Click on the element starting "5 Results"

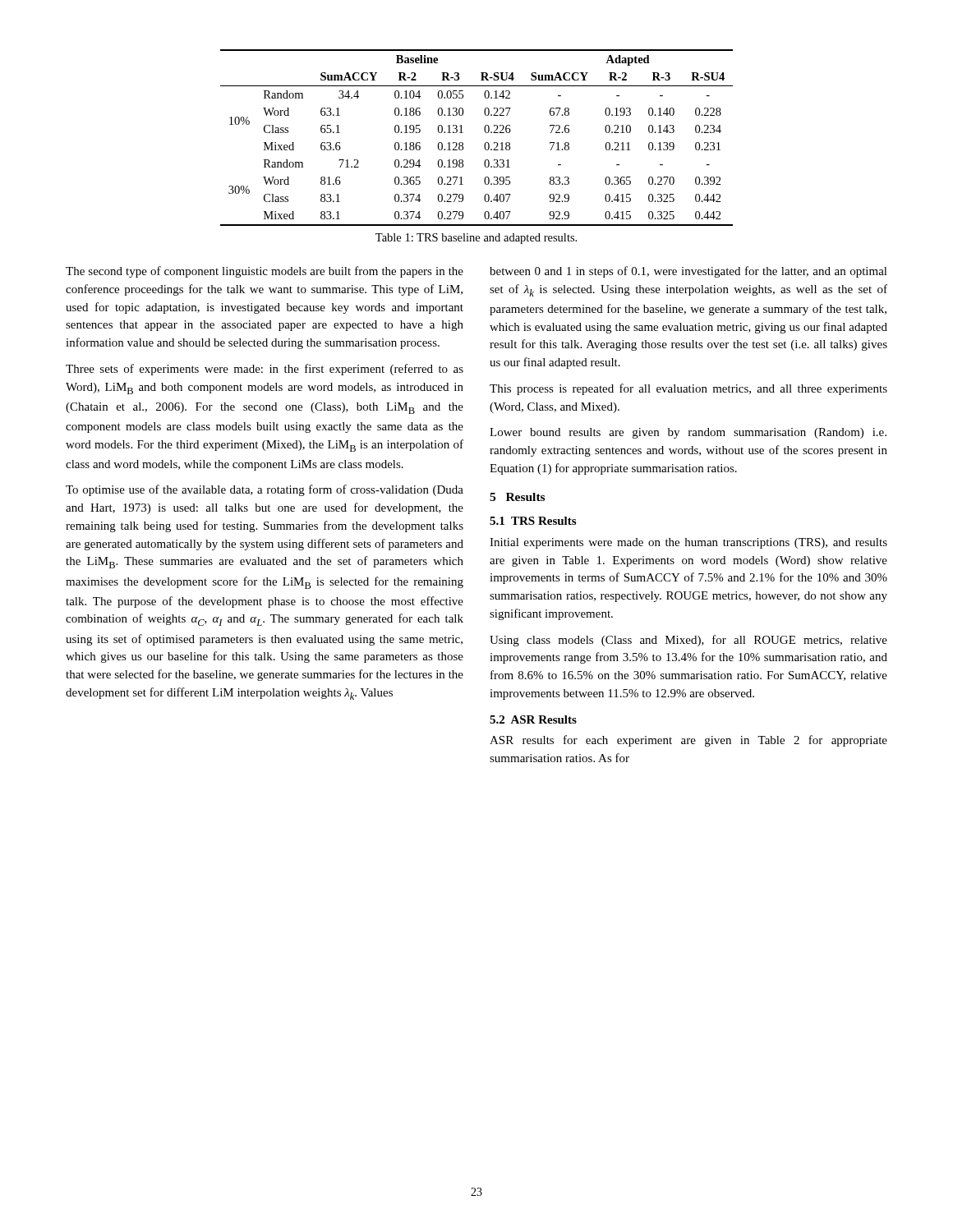(x=517, y=496)
